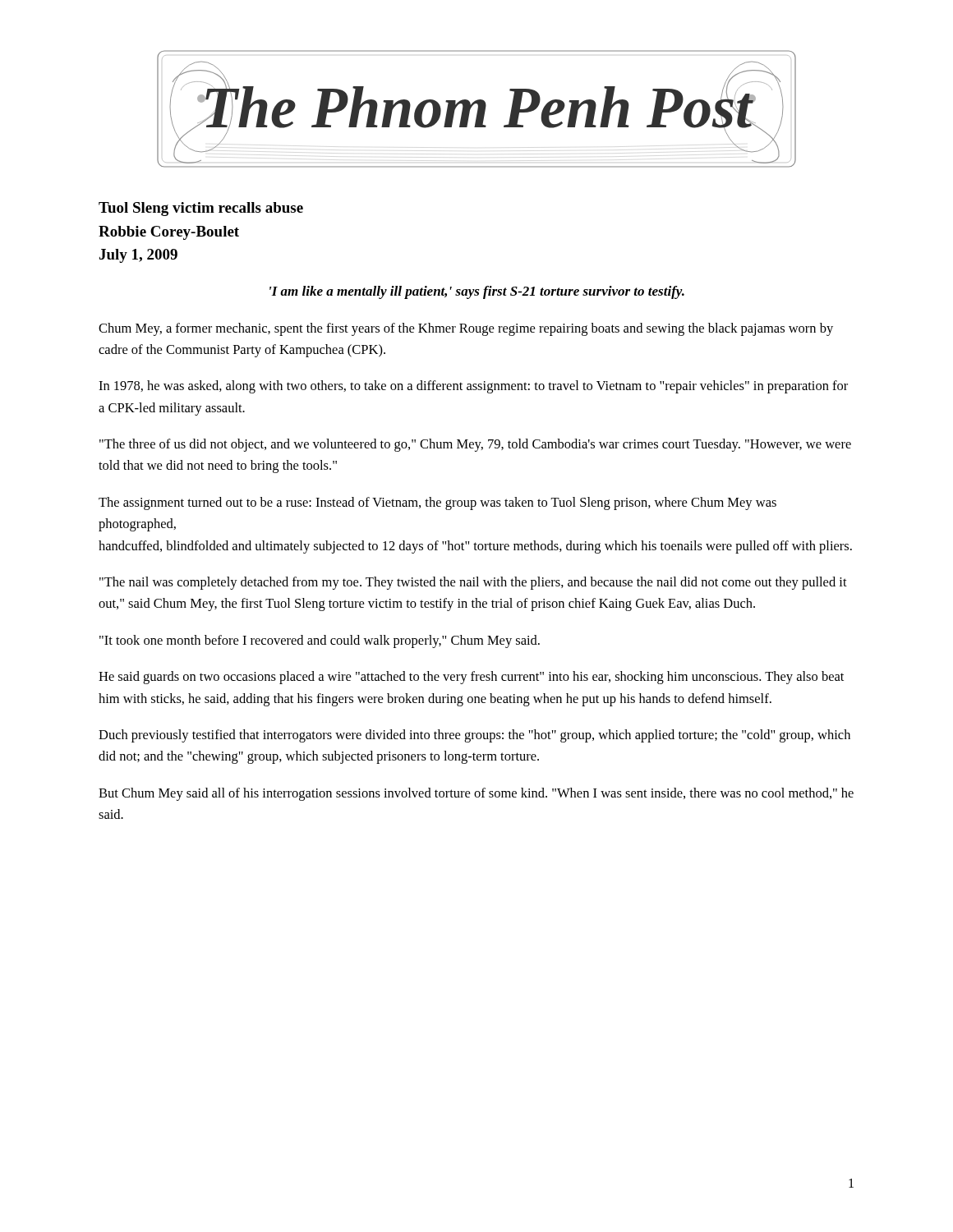Viewport: 953px width, 1232px height.
Task: Point to the block beginning "'I am like a mentally"
Action: pyautogui.click(x=476, y=291)
